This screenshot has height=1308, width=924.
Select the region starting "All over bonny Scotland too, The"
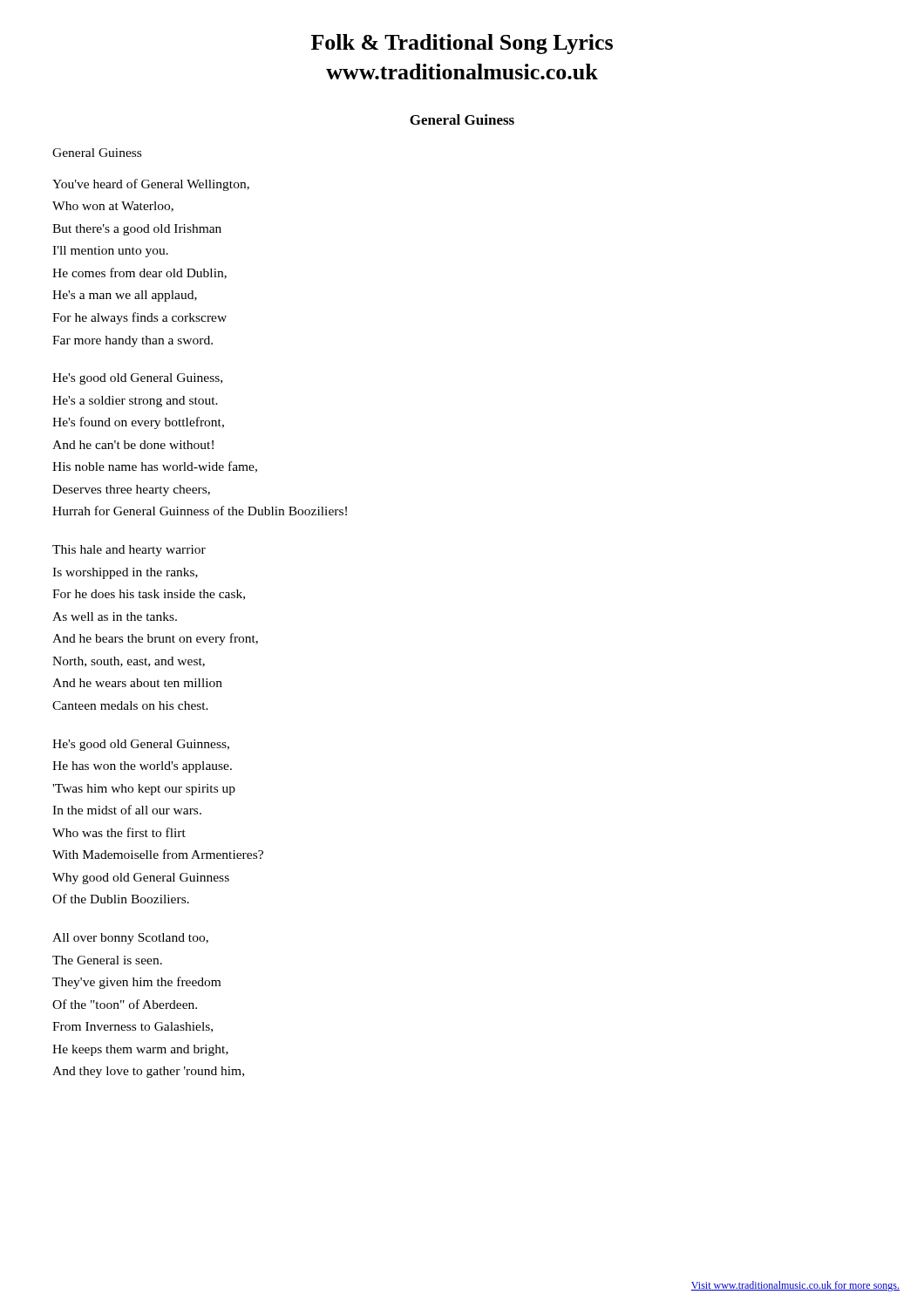[x=149, y=1004]
